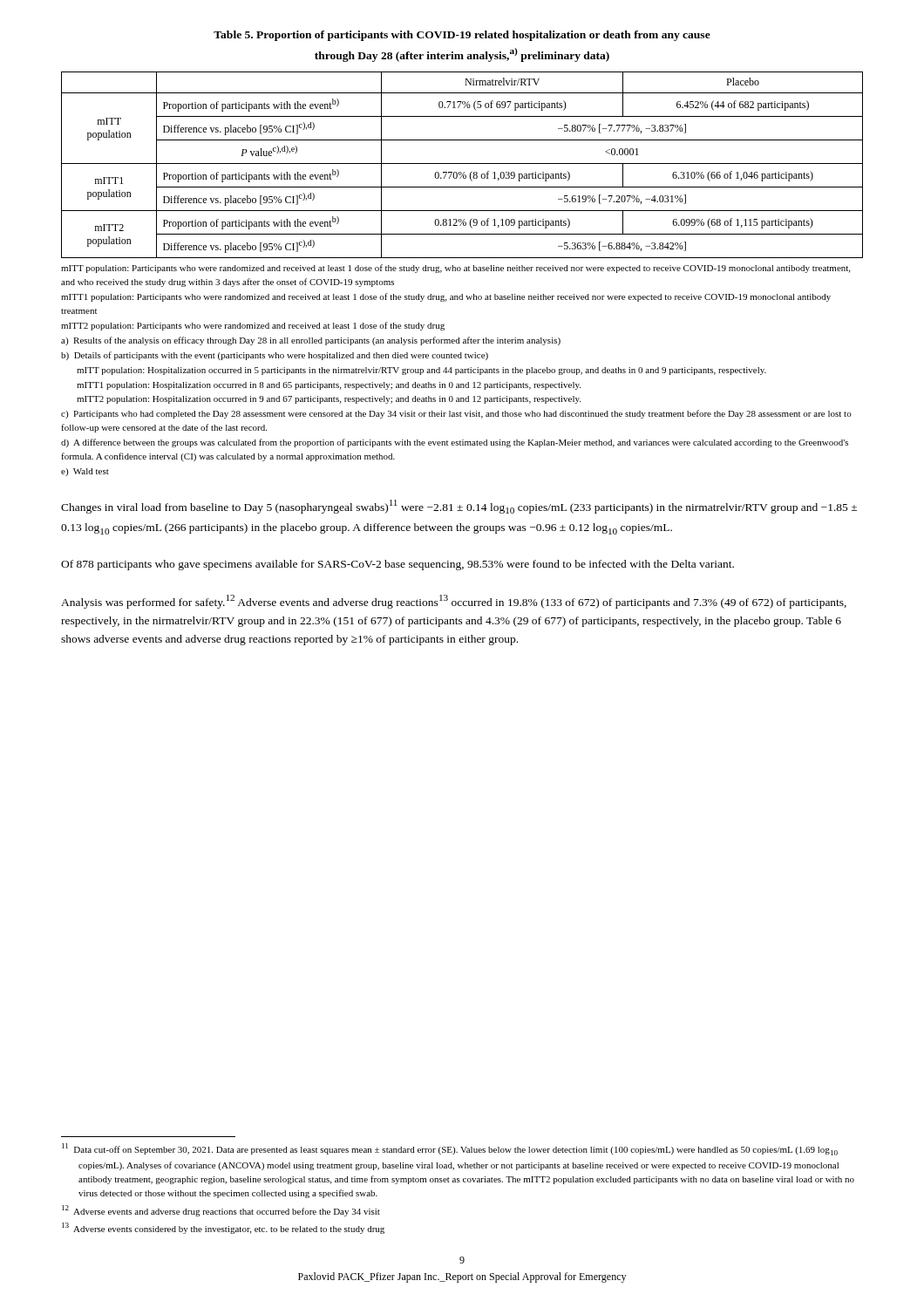Screen dimensions: 1308x924
Task: Find the passage starting "d) A difference between the"
Action: [x=462, y=450]
